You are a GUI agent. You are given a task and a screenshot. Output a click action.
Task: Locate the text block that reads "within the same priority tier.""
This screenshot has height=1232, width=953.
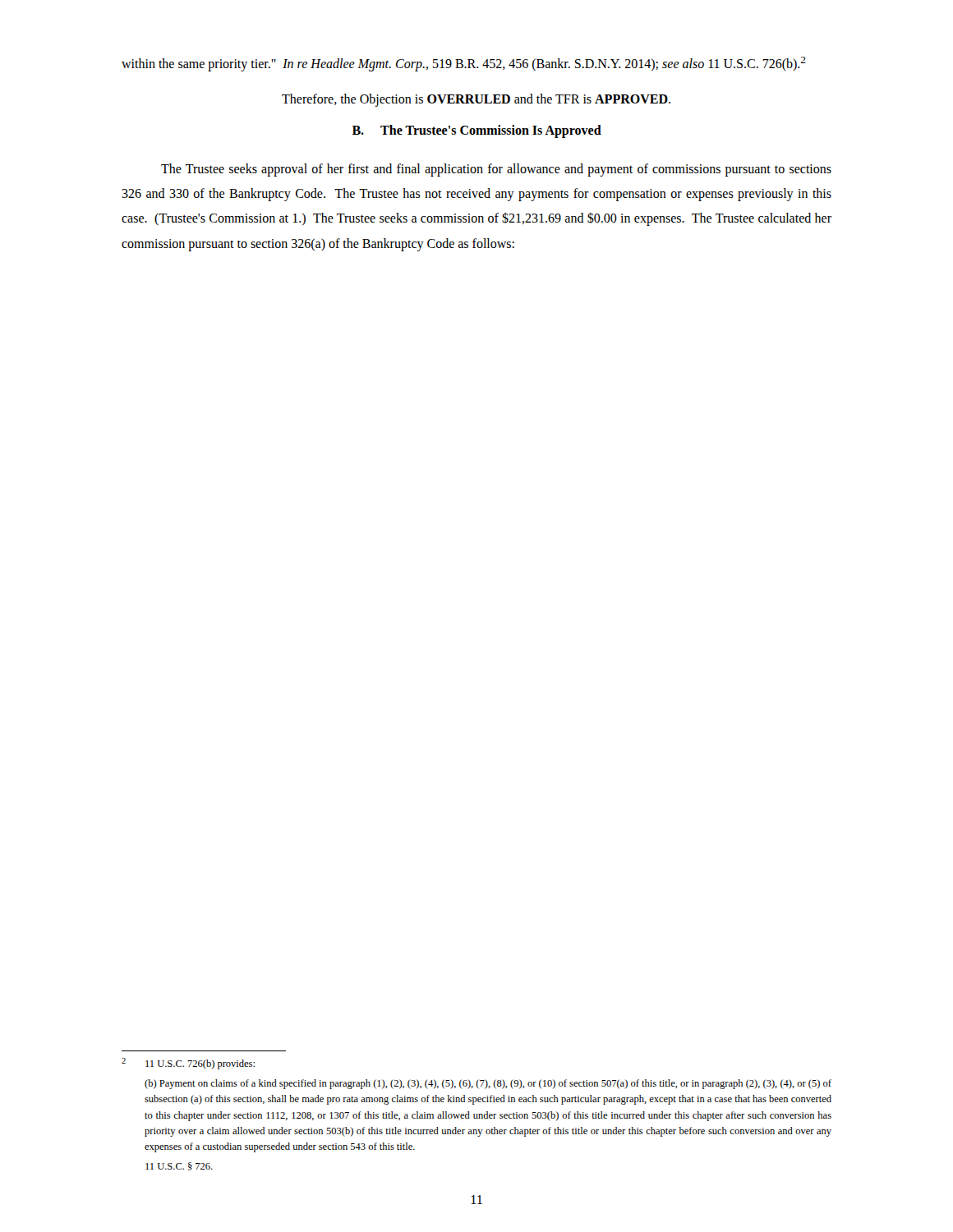(476, 63)
